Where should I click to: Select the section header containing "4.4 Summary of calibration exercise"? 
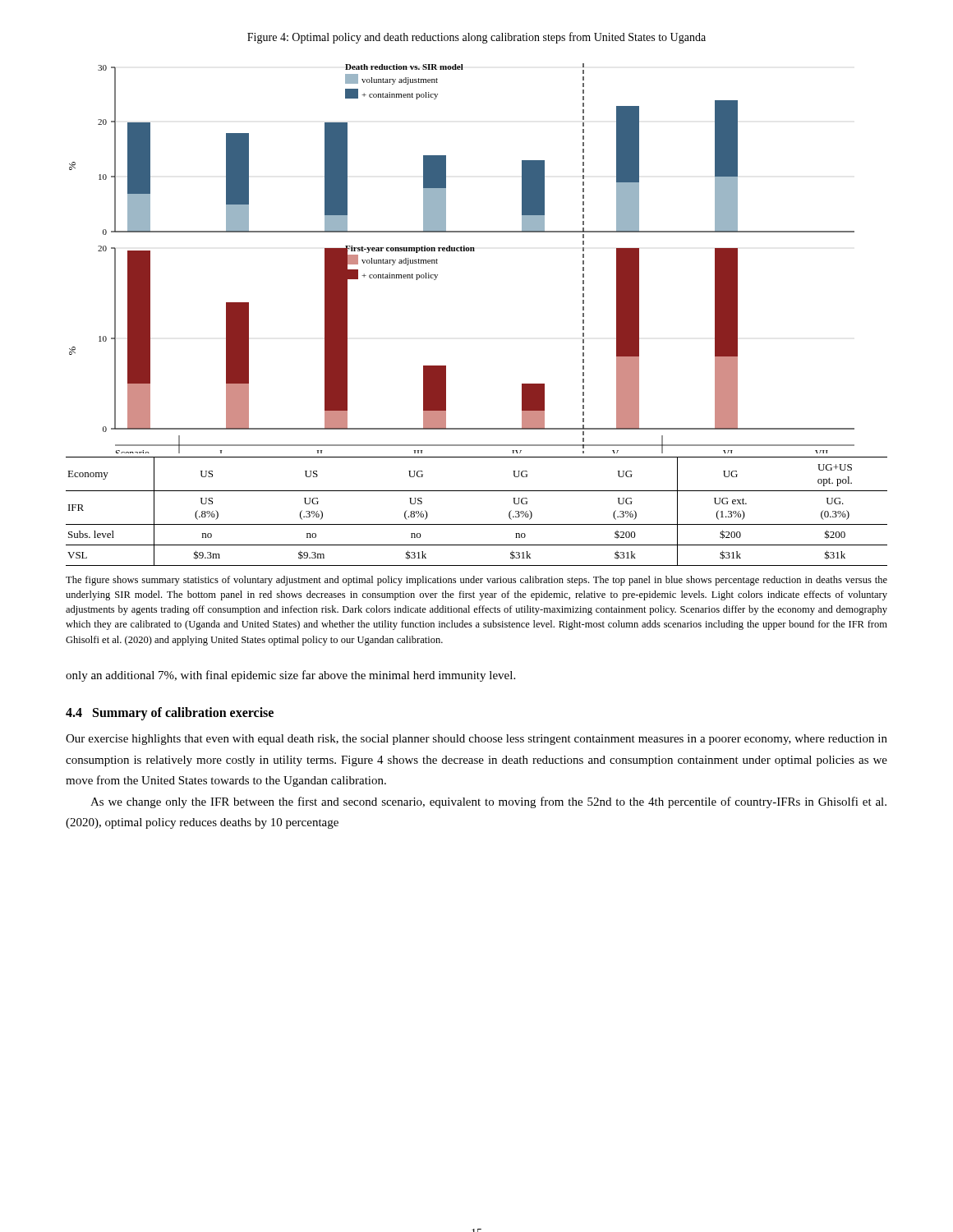coord(170,713)
